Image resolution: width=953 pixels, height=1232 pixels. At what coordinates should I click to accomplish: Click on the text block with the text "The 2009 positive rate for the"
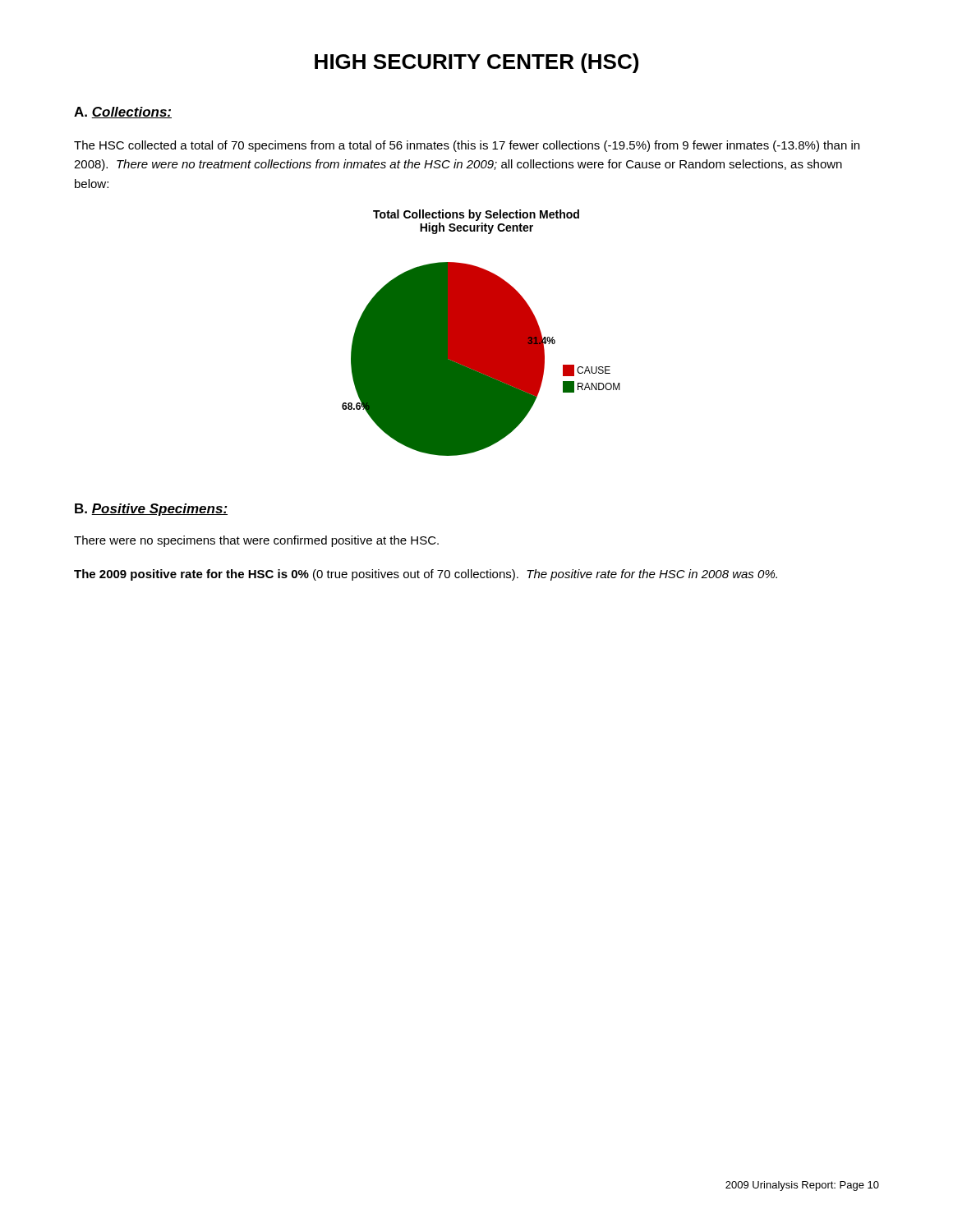tap(426, 574)
